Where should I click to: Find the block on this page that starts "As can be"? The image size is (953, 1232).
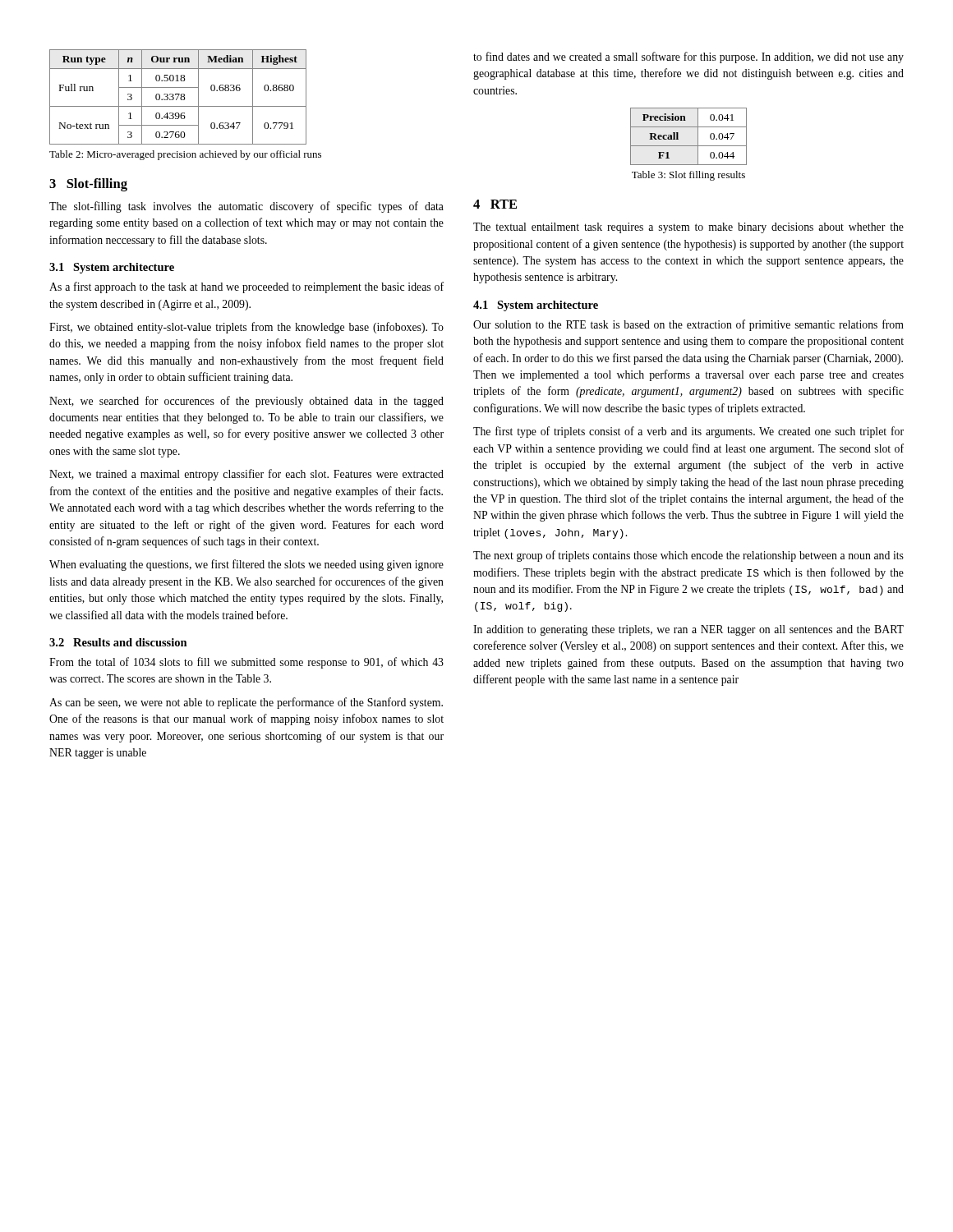pos(246,728)
